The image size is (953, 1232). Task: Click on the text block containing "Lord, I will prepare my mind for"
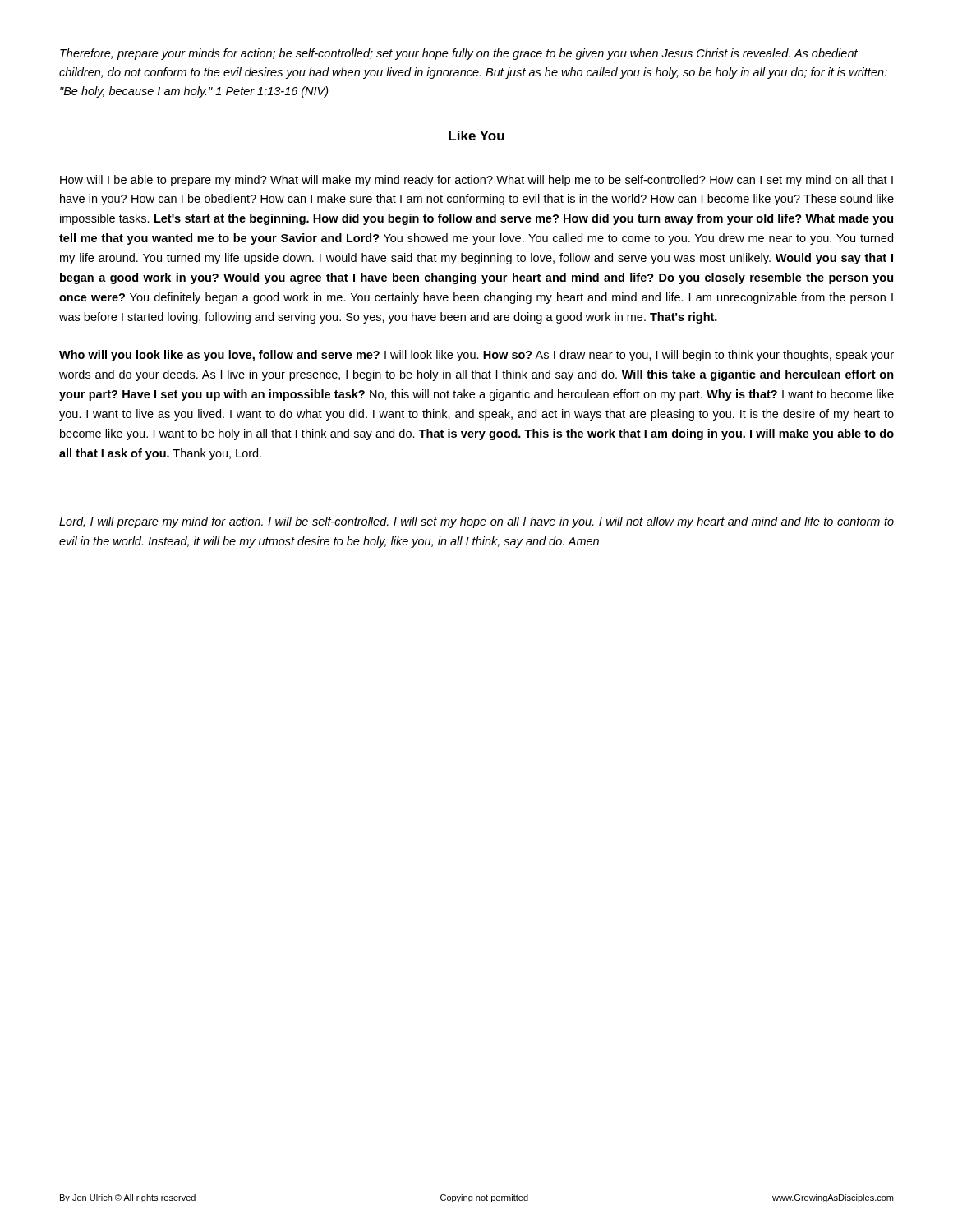(476, 532)
